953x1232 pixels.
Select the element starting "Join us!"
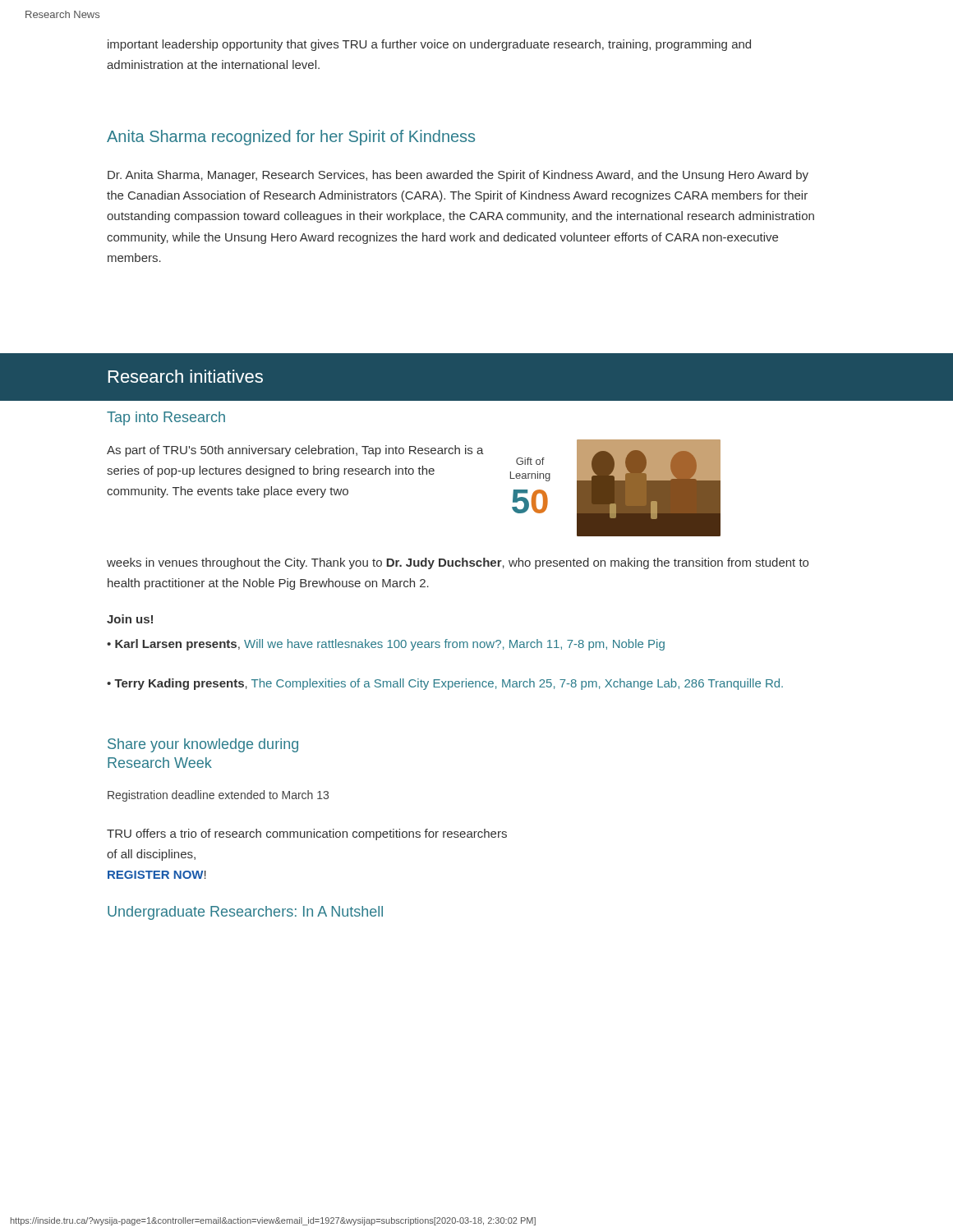[130, 619]
